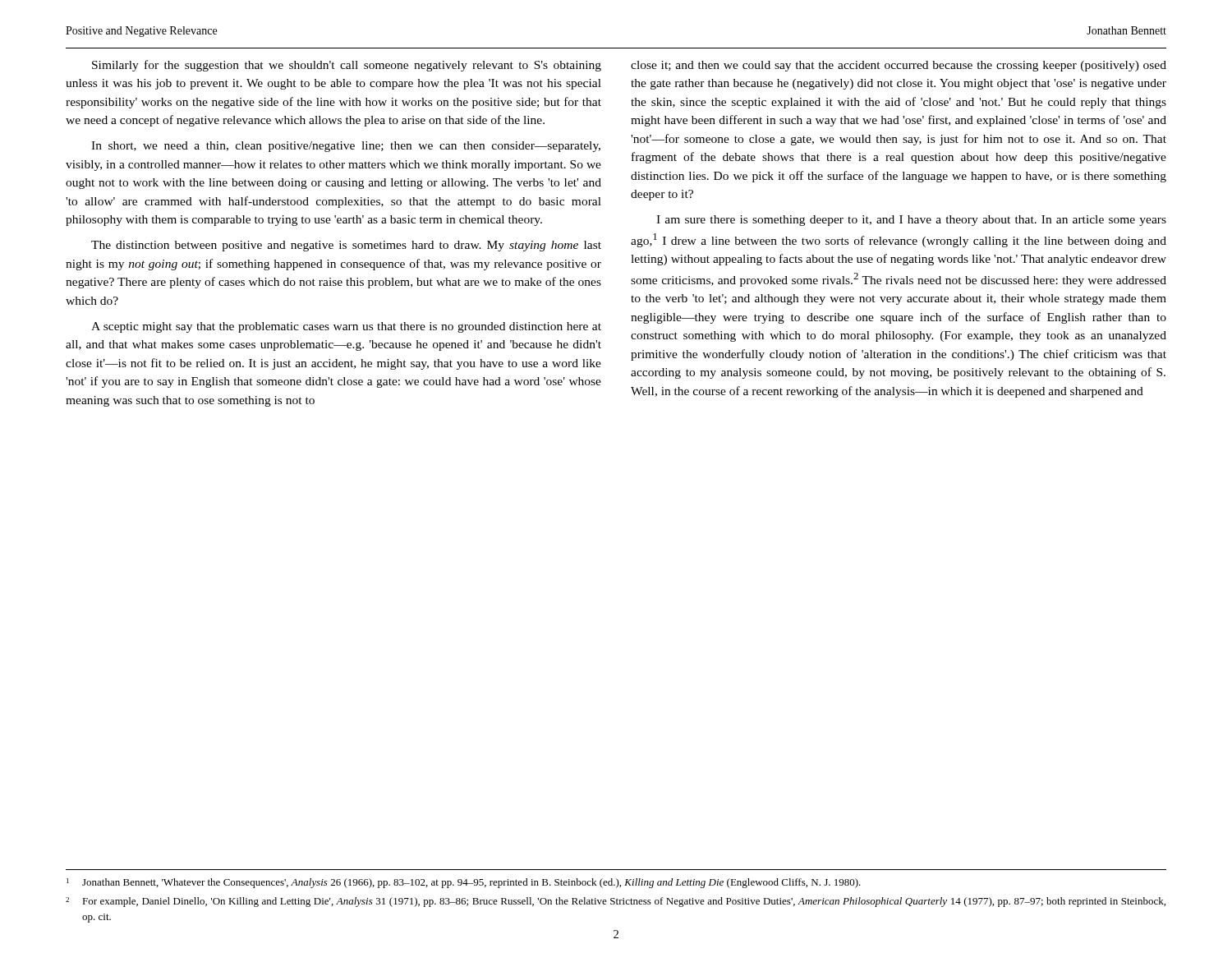Locate the footnote with the text "2 For example, Daniel Dinello, 'On Killing"
This screenshot has width=1232, height=953.
(x=616, y=910)
